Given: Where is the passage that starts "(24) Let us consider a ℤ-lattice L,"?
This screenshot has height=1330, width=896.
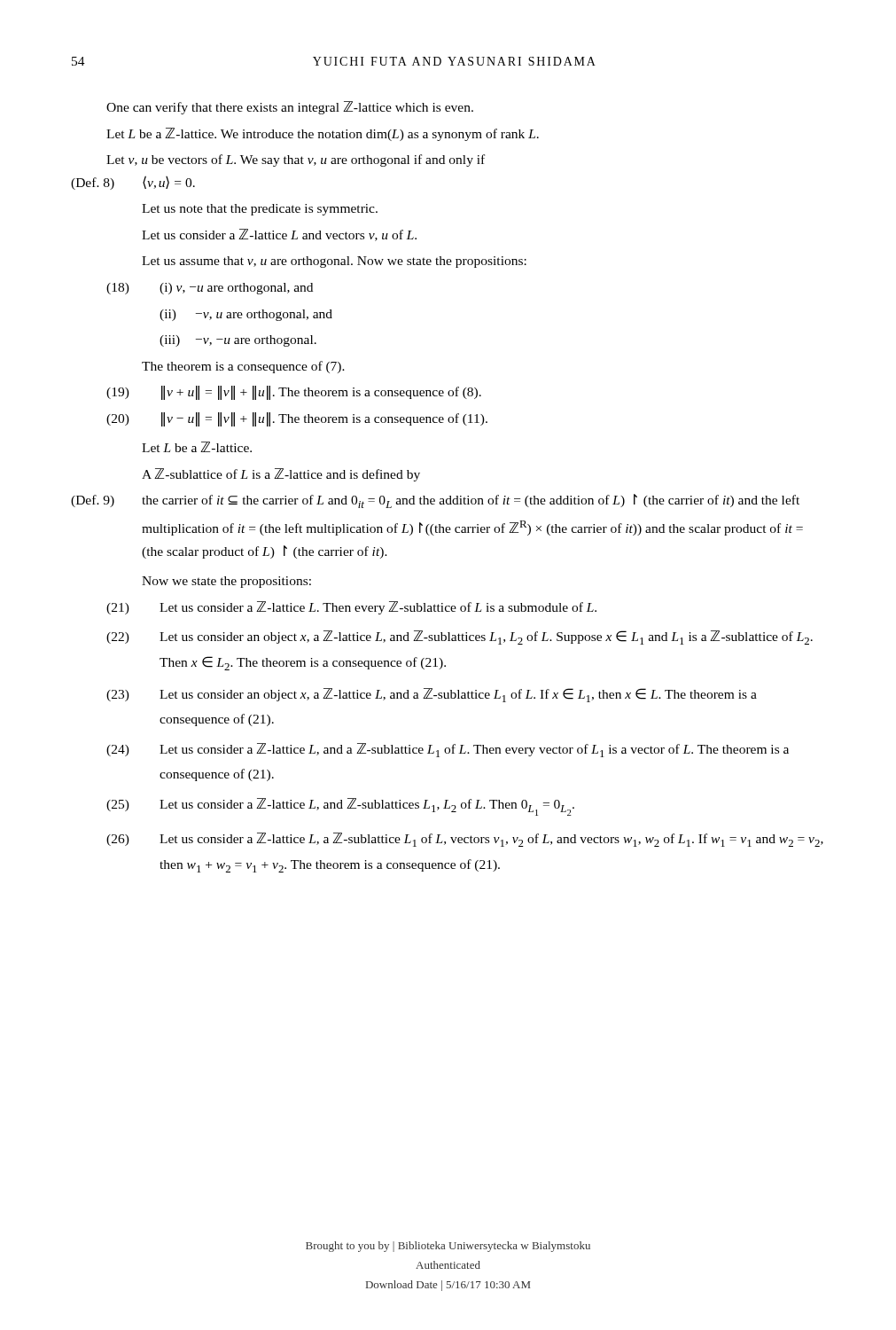Looking at the screenshot, I should pos(466,762).
